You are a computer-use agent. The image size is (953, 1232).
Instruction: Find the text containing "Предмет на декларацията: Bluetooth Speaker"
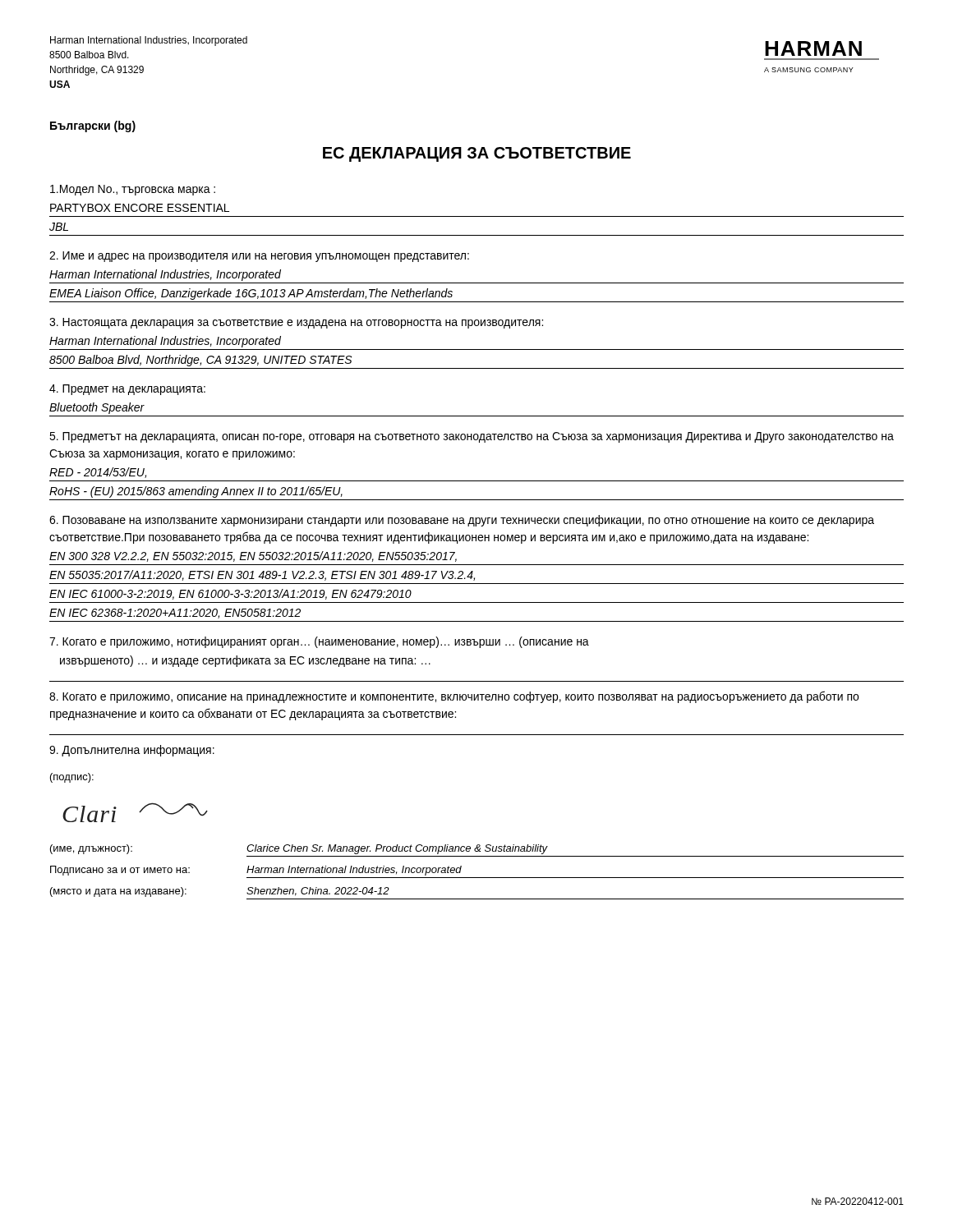(127, 390)
